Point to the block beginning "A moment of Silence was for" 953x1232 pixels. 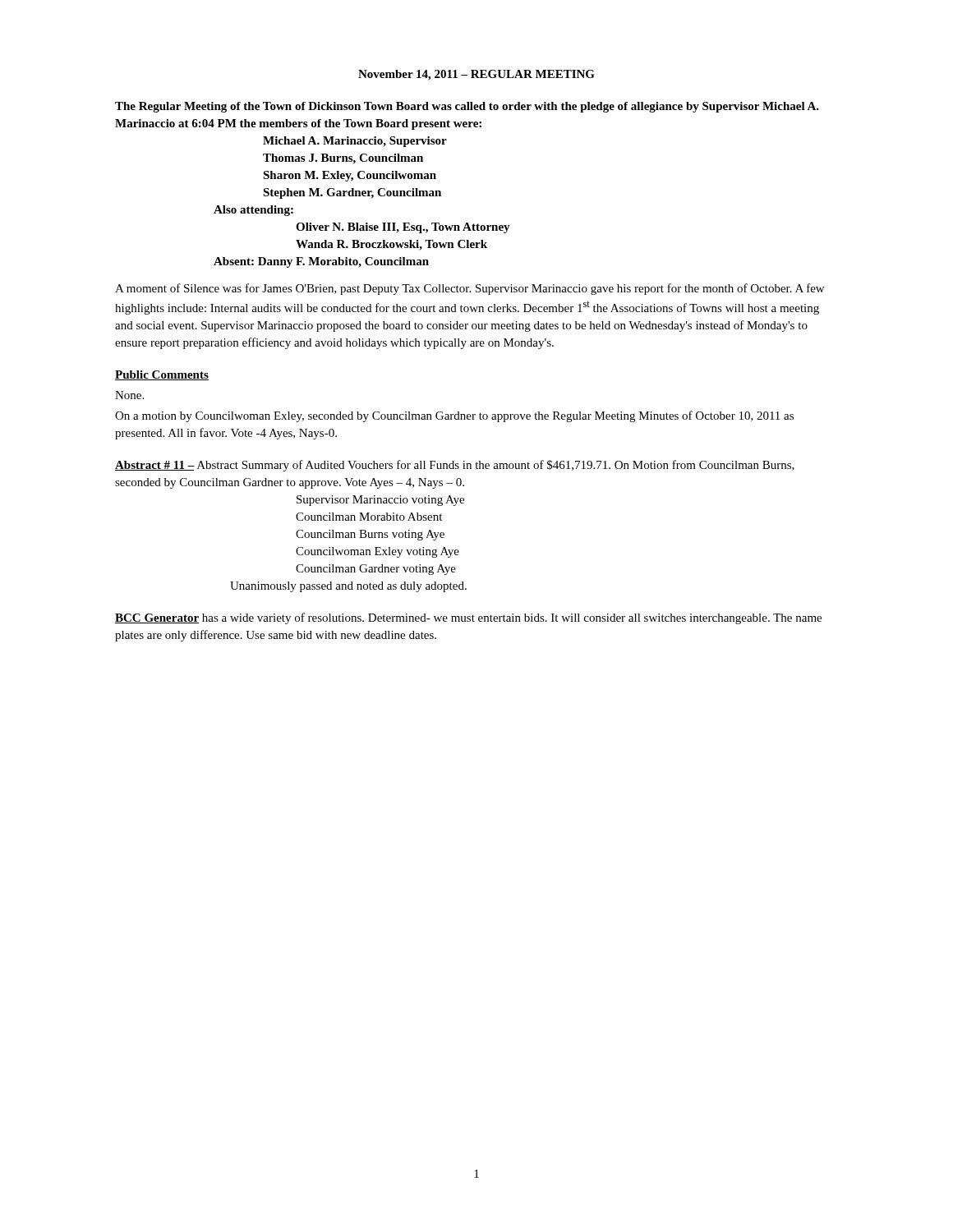[470, 315]
